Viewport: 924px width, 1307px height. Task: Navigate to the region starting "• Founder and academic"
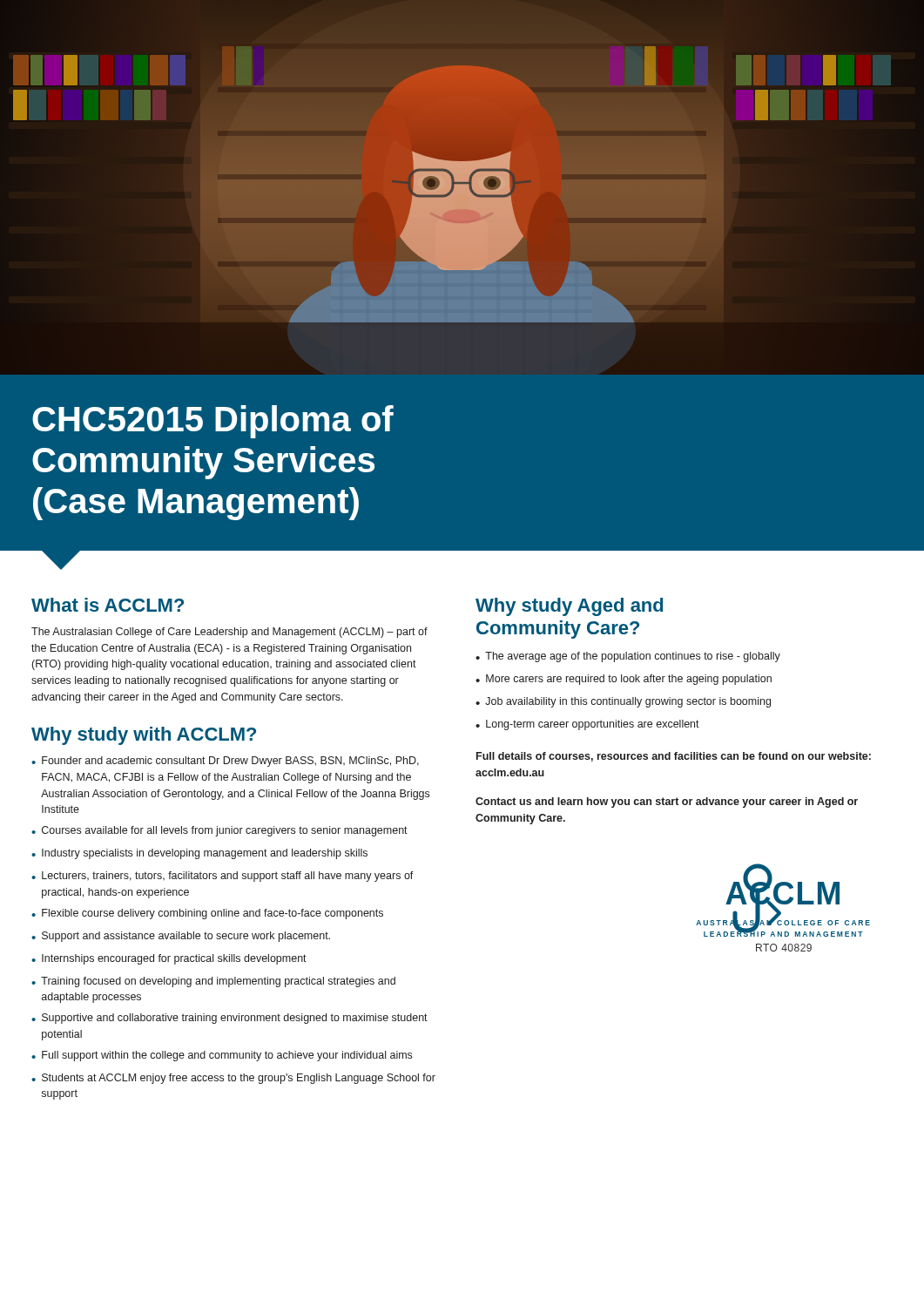(236, 786)
